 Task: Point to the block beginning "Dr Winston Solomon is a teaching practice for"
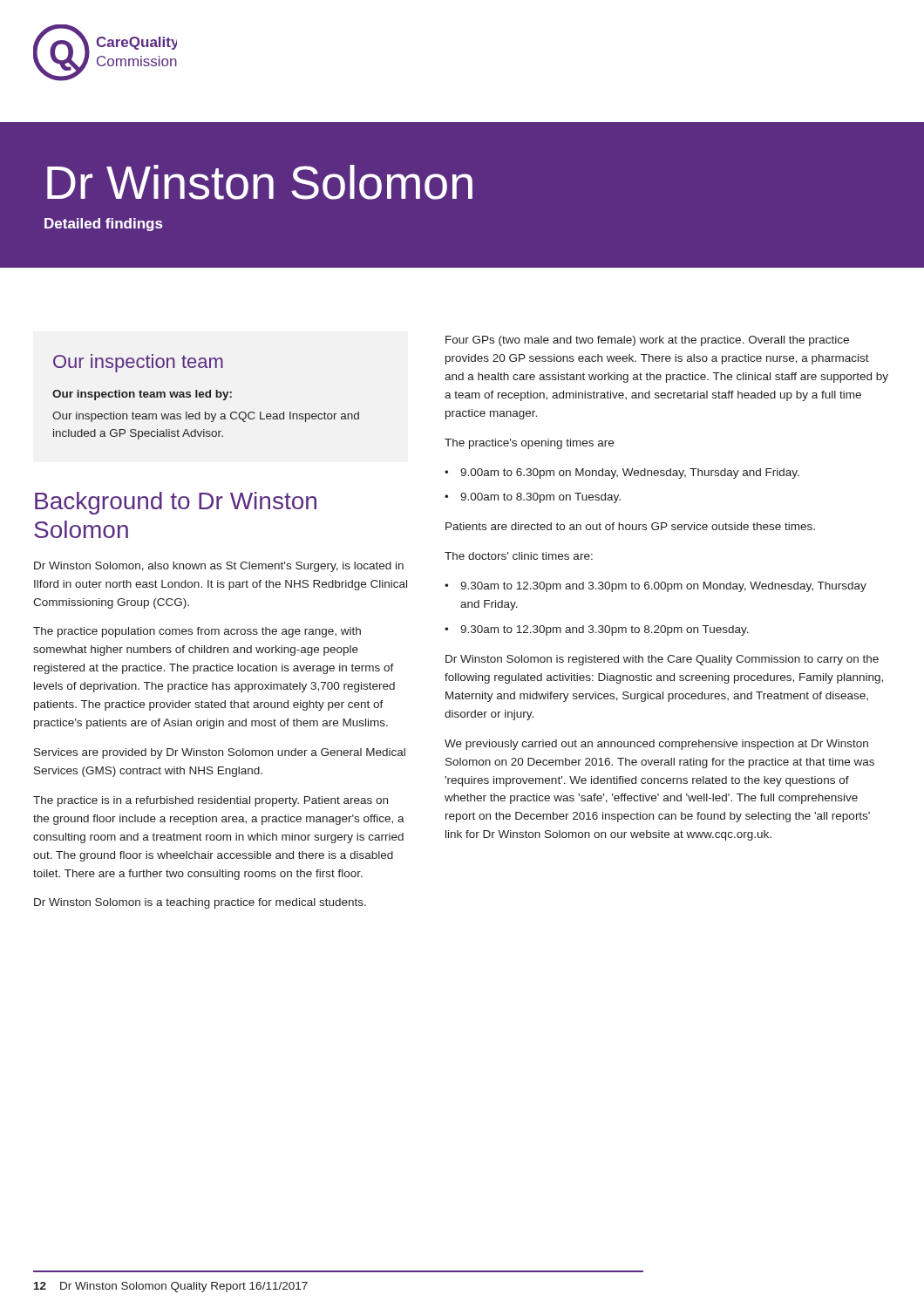click(221, 903)
